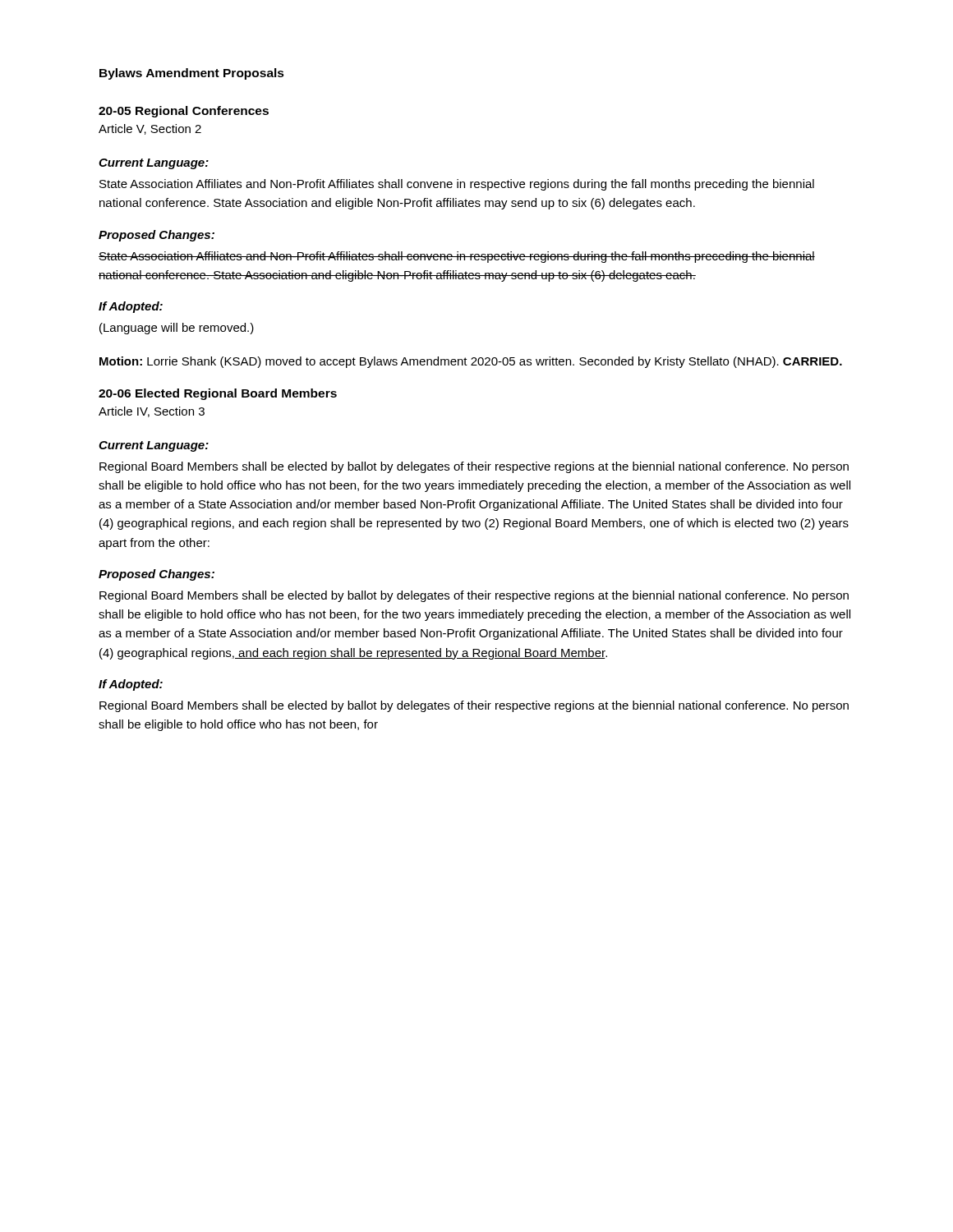
Task: Point to the block starting "Article V, Section 2"
Action: click(x=150, y=129)
